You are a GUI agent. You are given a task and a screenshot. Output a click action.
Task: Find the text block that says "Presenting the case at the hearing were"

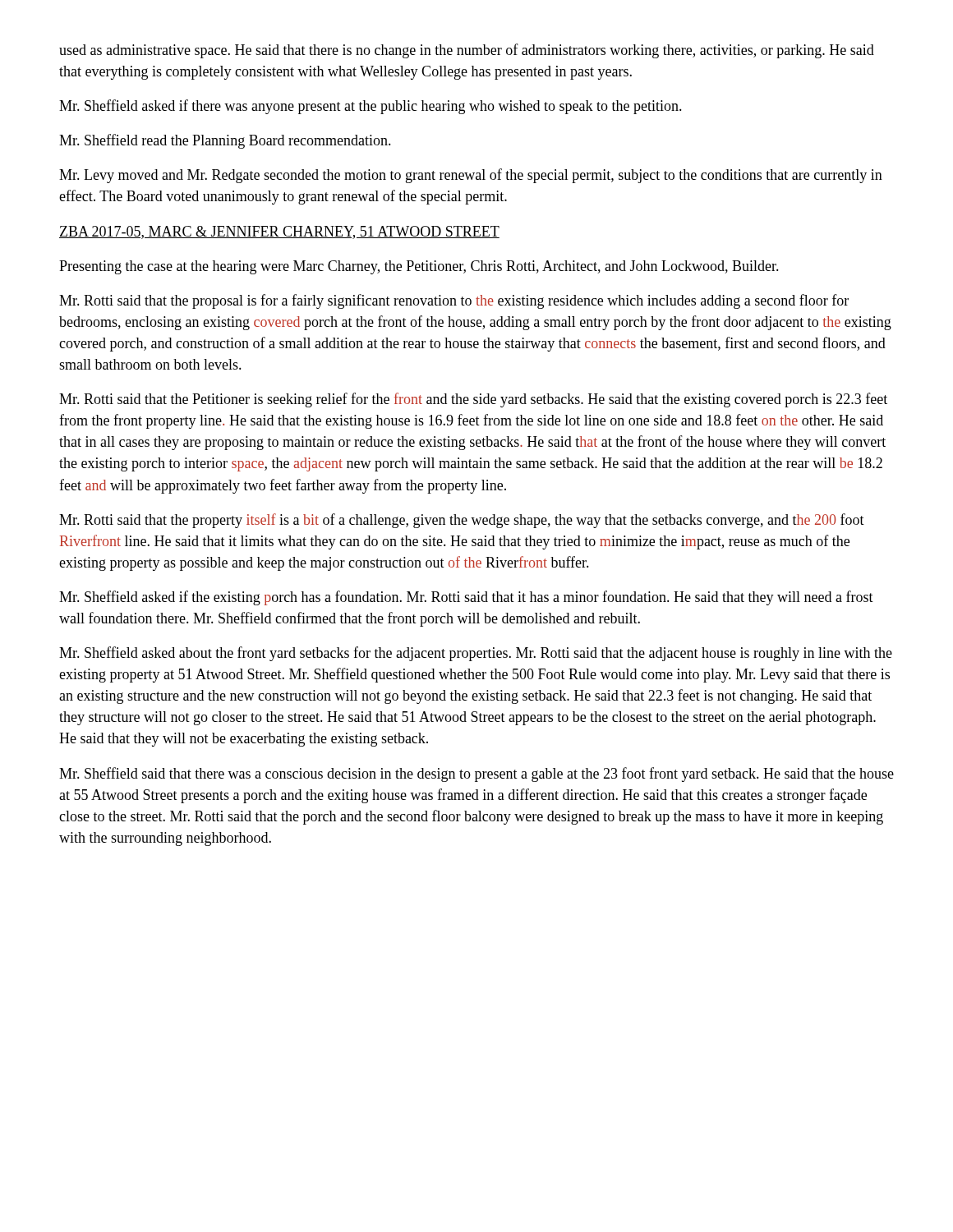coord(419,266)
